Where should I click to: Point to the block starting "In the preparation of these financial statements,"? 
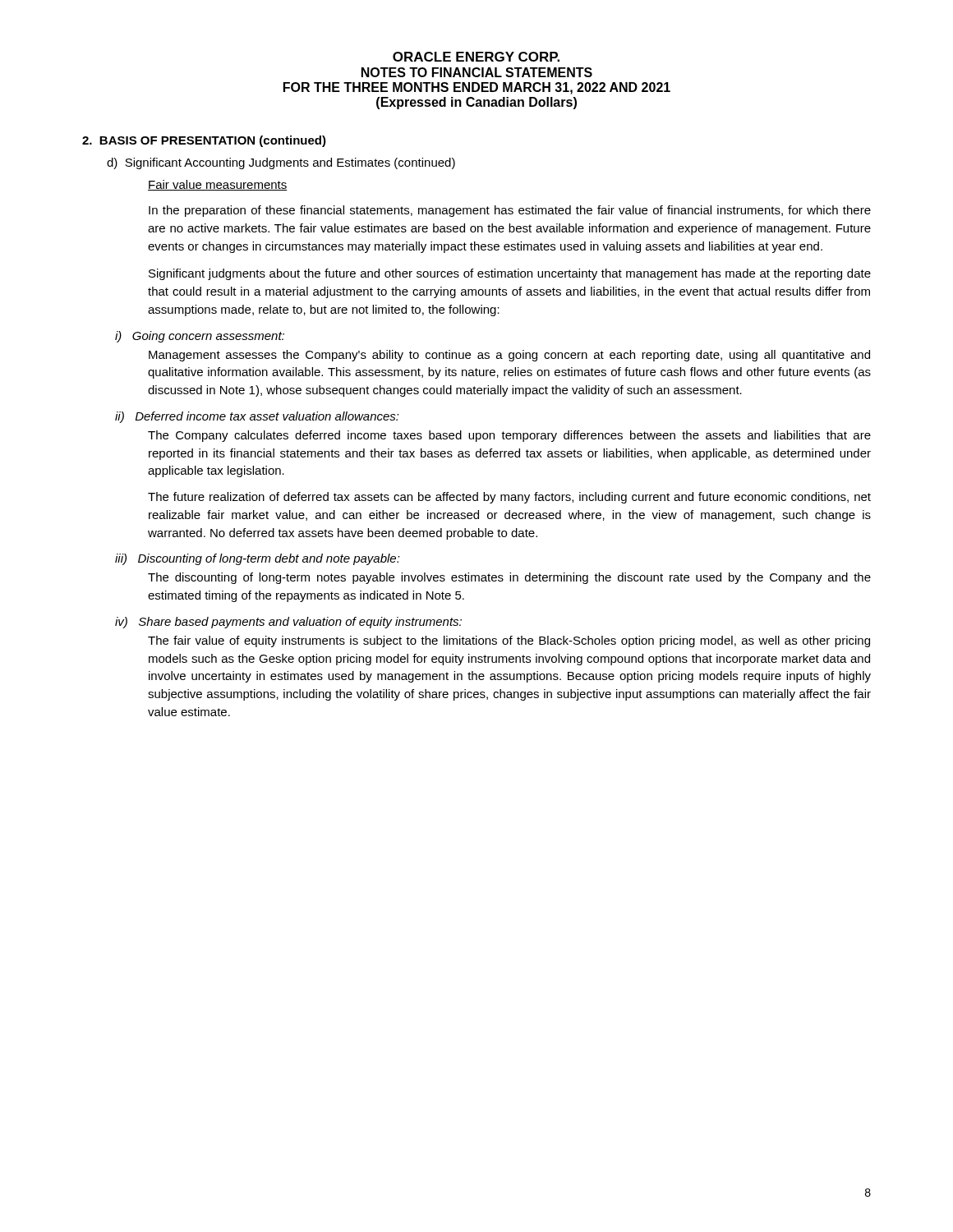pyautogui.click(x=509, y=228)
